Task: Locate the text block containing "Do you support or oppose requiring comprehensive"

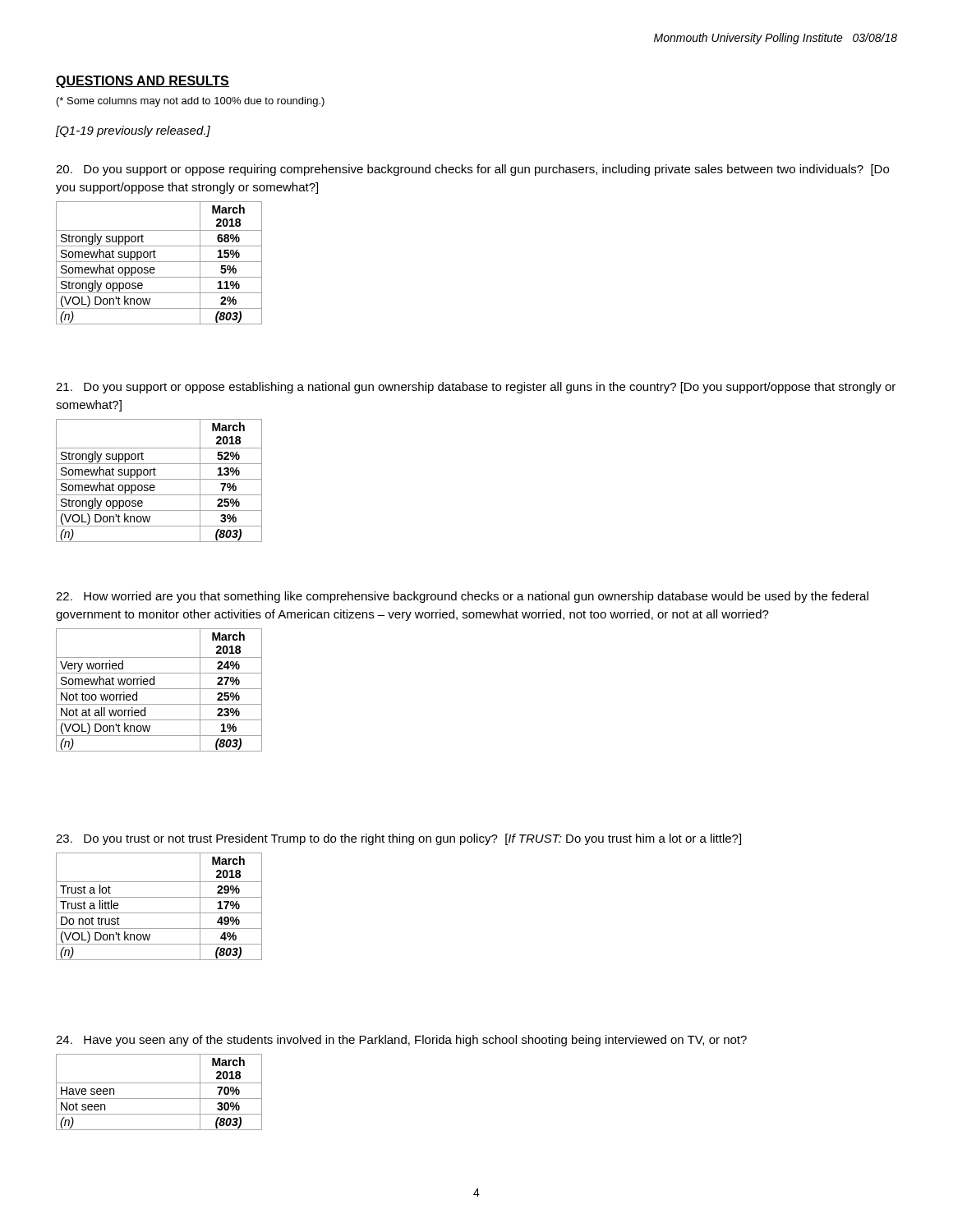Action: click(x=472, y=170)
